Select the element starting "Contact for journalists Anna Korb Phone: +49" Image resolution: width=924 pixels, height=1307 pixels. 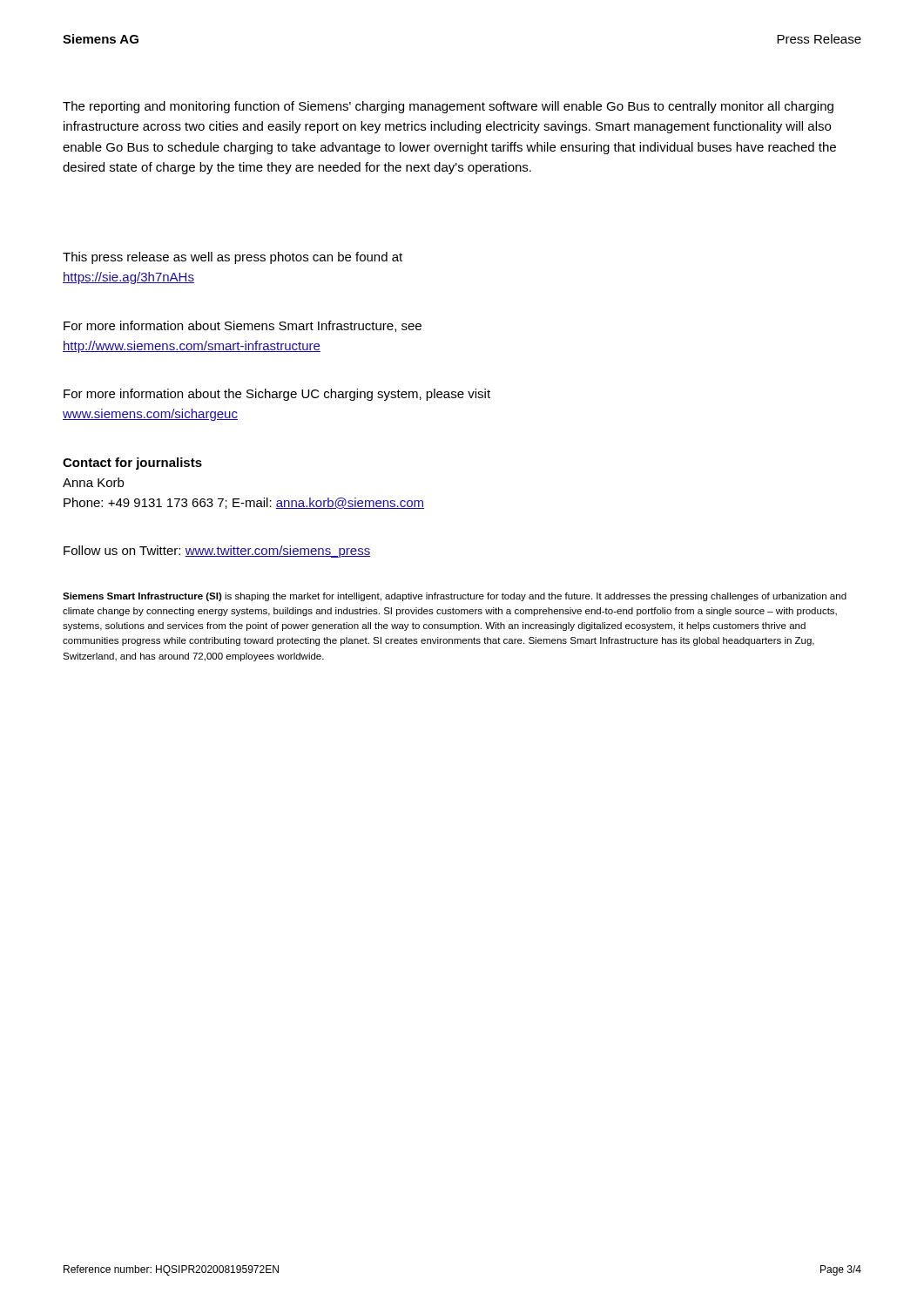click(132, 464)
